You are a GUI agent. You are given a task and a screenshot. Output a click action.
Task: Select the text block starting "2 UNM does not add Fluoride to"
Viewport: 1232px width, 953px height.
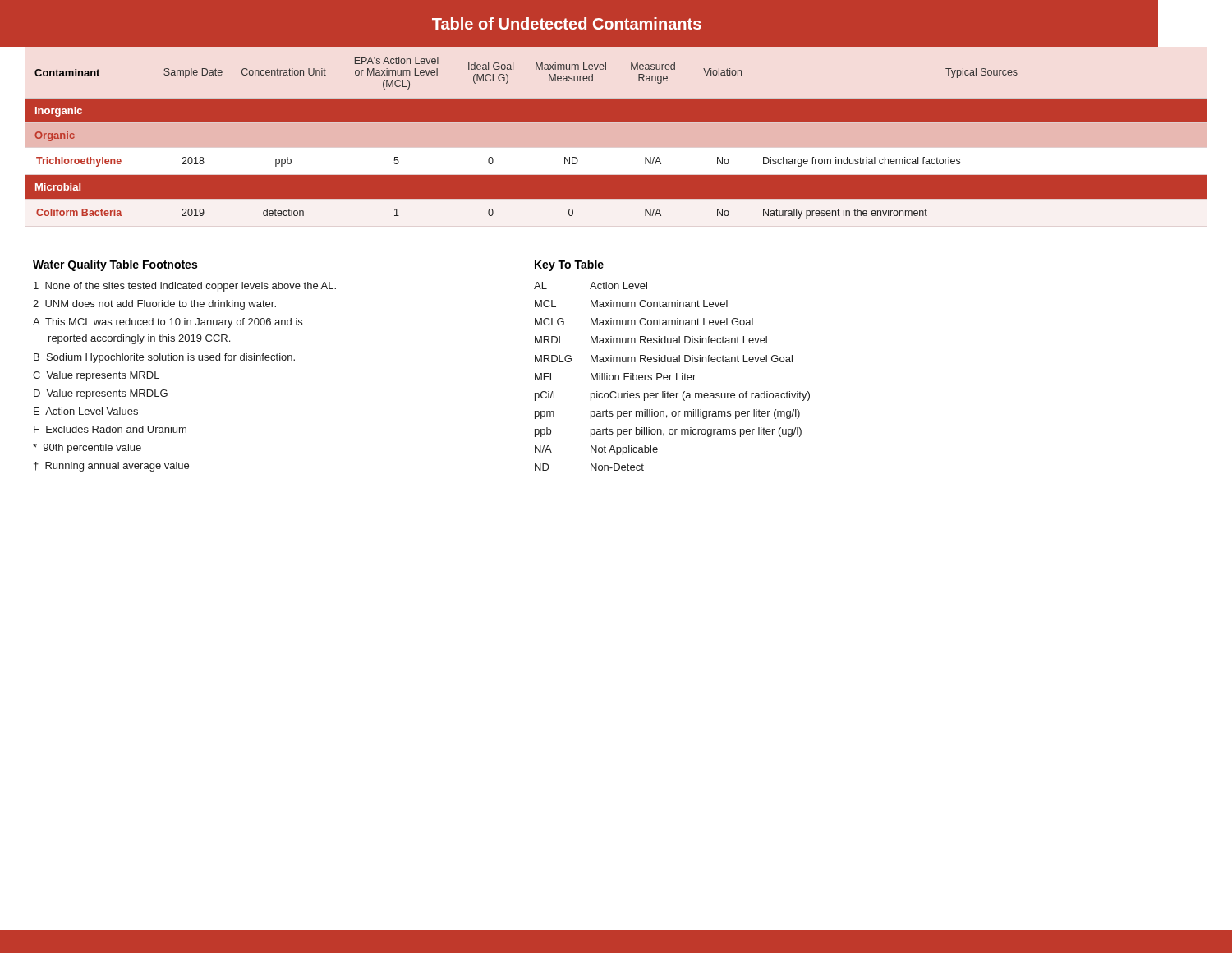pos(155,304)
